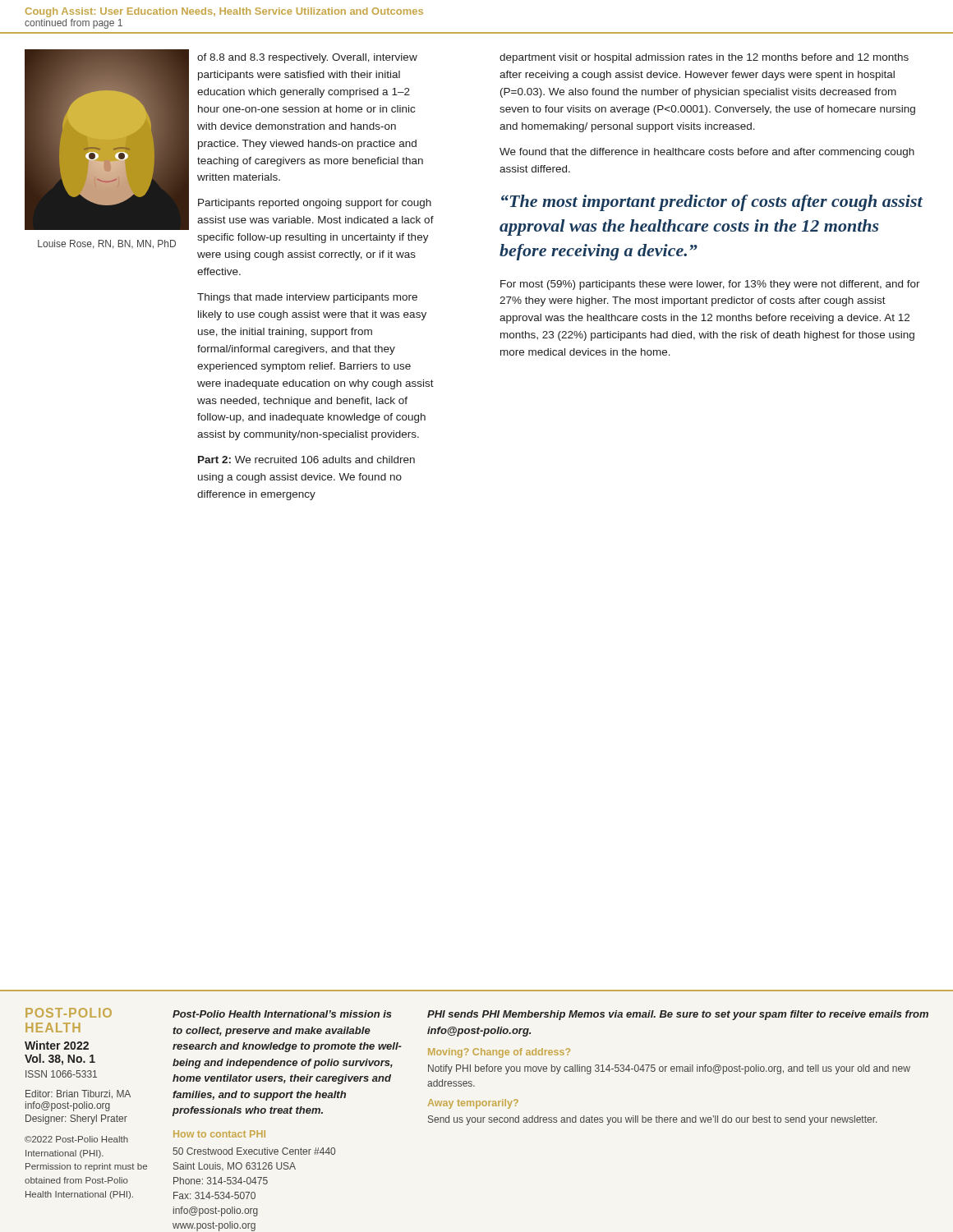Locate the photo
Viewport: 953px width, 1232px height.
coord(107,141)
